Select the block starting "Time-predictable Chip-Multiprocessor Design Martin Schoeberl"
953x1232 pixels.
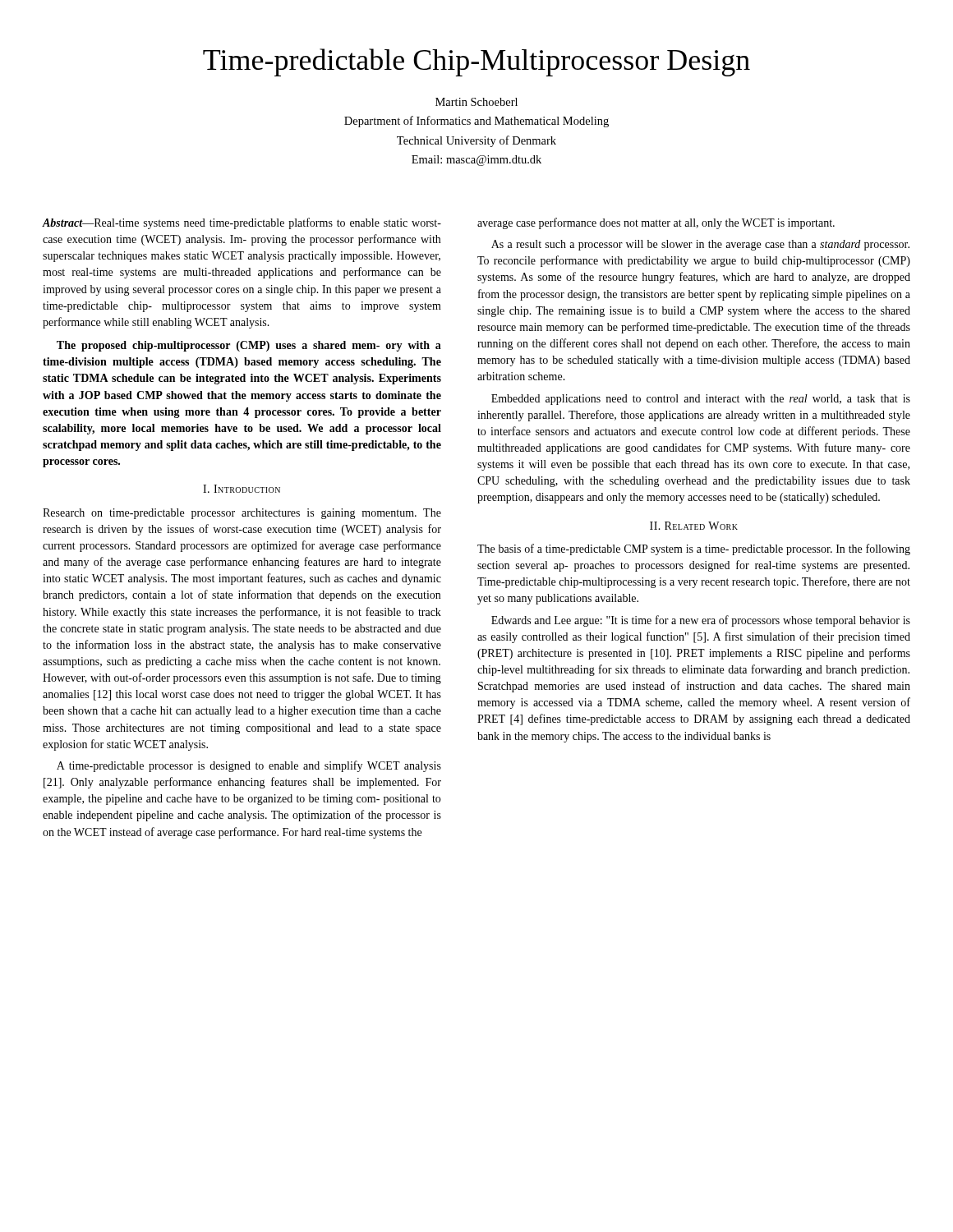point(476,106)
